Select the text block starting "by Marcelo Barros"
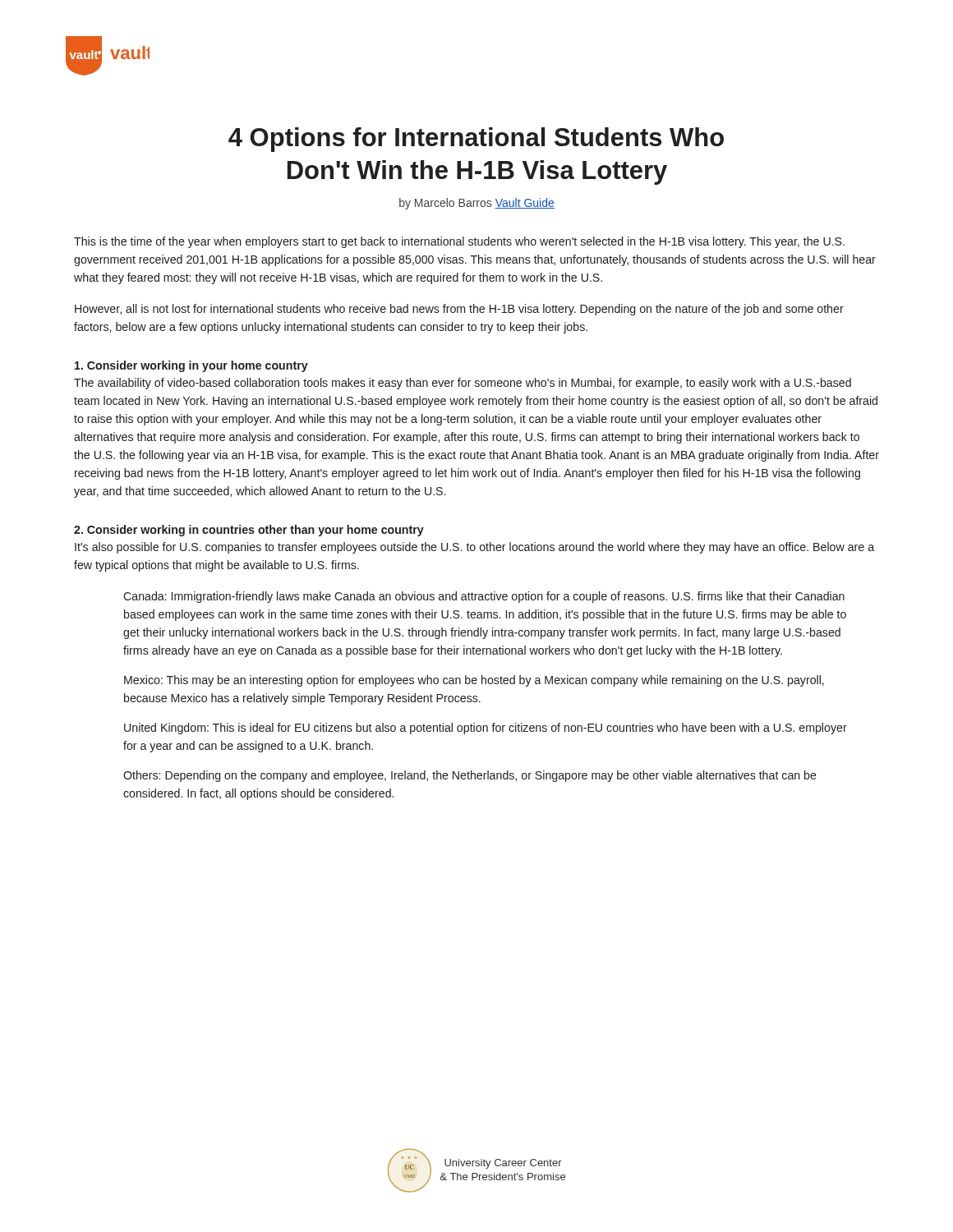This screenshot has width=953, height=1232. pos(476,203)
